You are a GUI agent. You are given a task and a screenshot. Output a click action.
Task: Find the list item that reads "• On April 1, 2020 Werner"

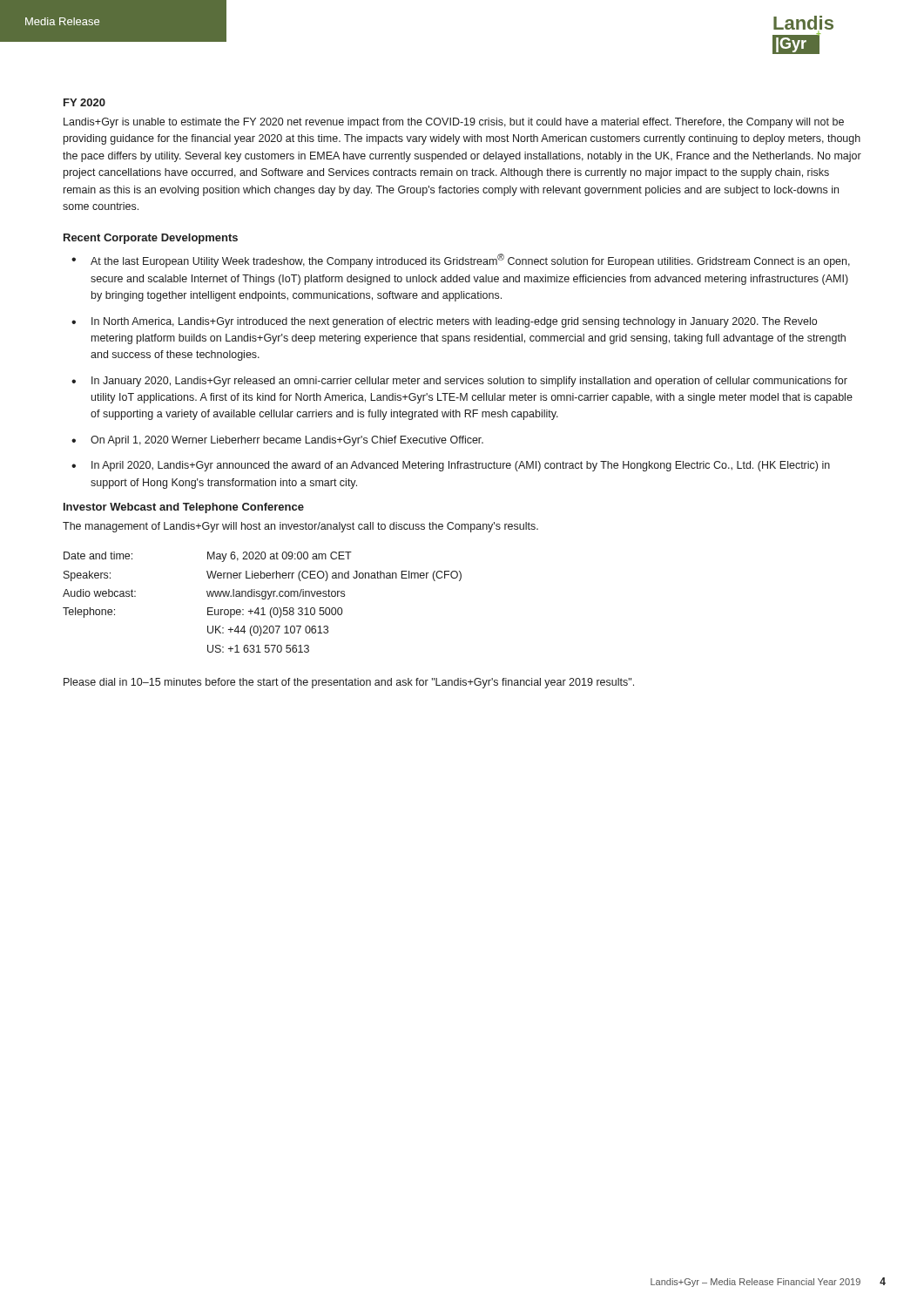pos(466,440)
